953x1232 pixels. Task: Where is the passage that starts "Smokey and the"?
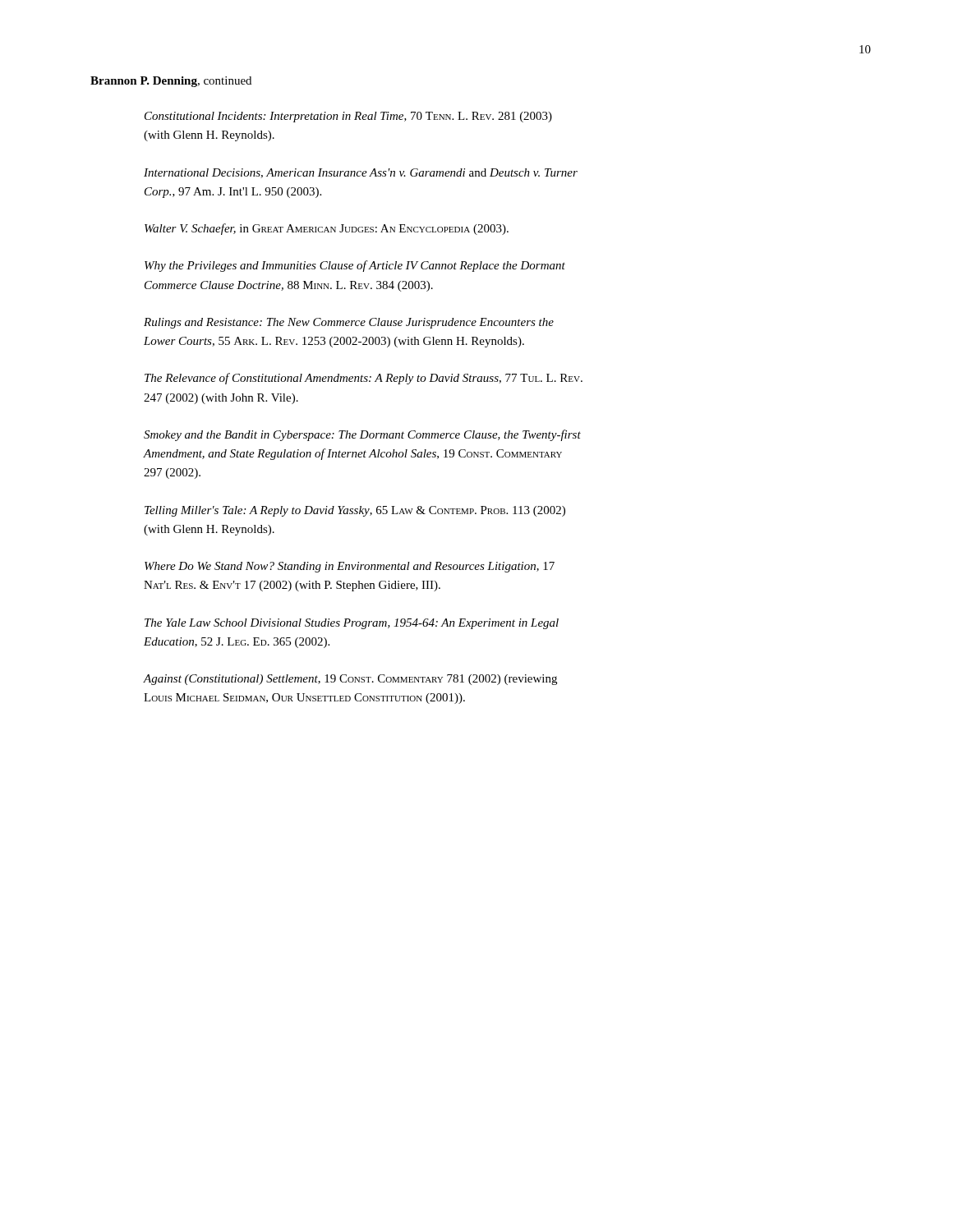pos(362,453)
